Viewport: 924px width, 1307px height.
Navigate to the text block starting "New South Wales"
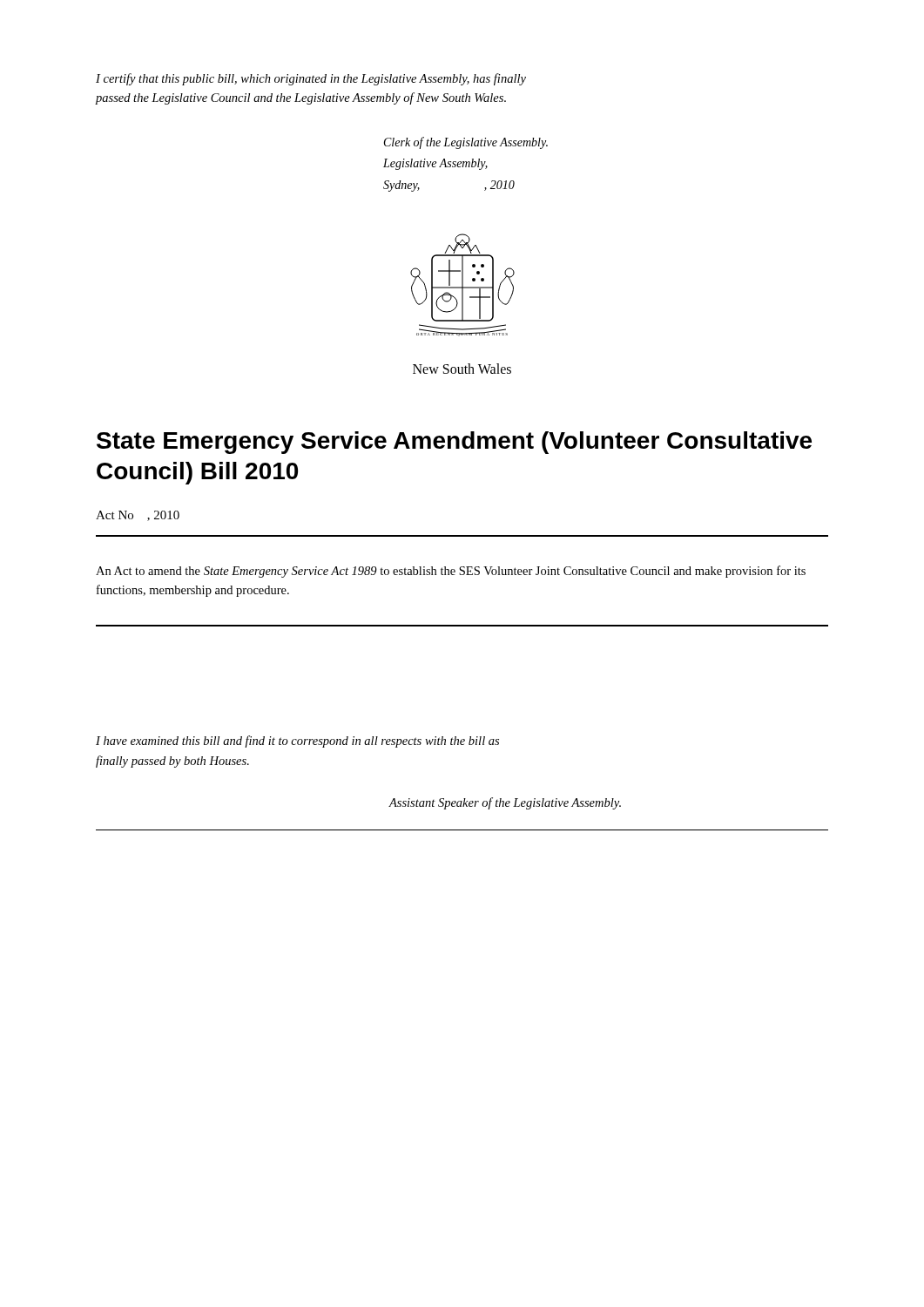462,369
